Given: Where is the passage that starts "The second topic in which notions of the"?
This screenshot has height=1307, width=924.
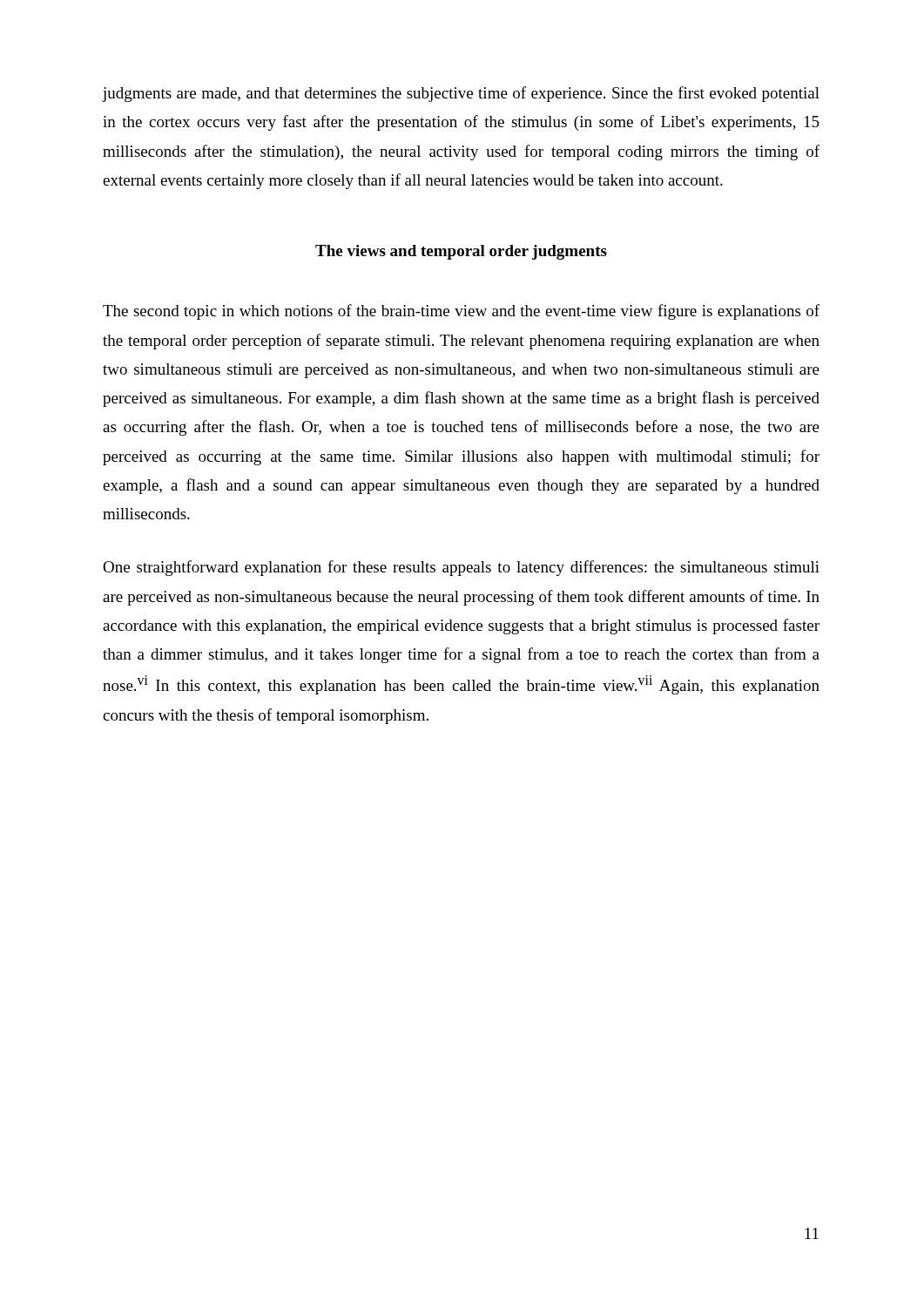Looking at the screenshot, I should 461,412.
